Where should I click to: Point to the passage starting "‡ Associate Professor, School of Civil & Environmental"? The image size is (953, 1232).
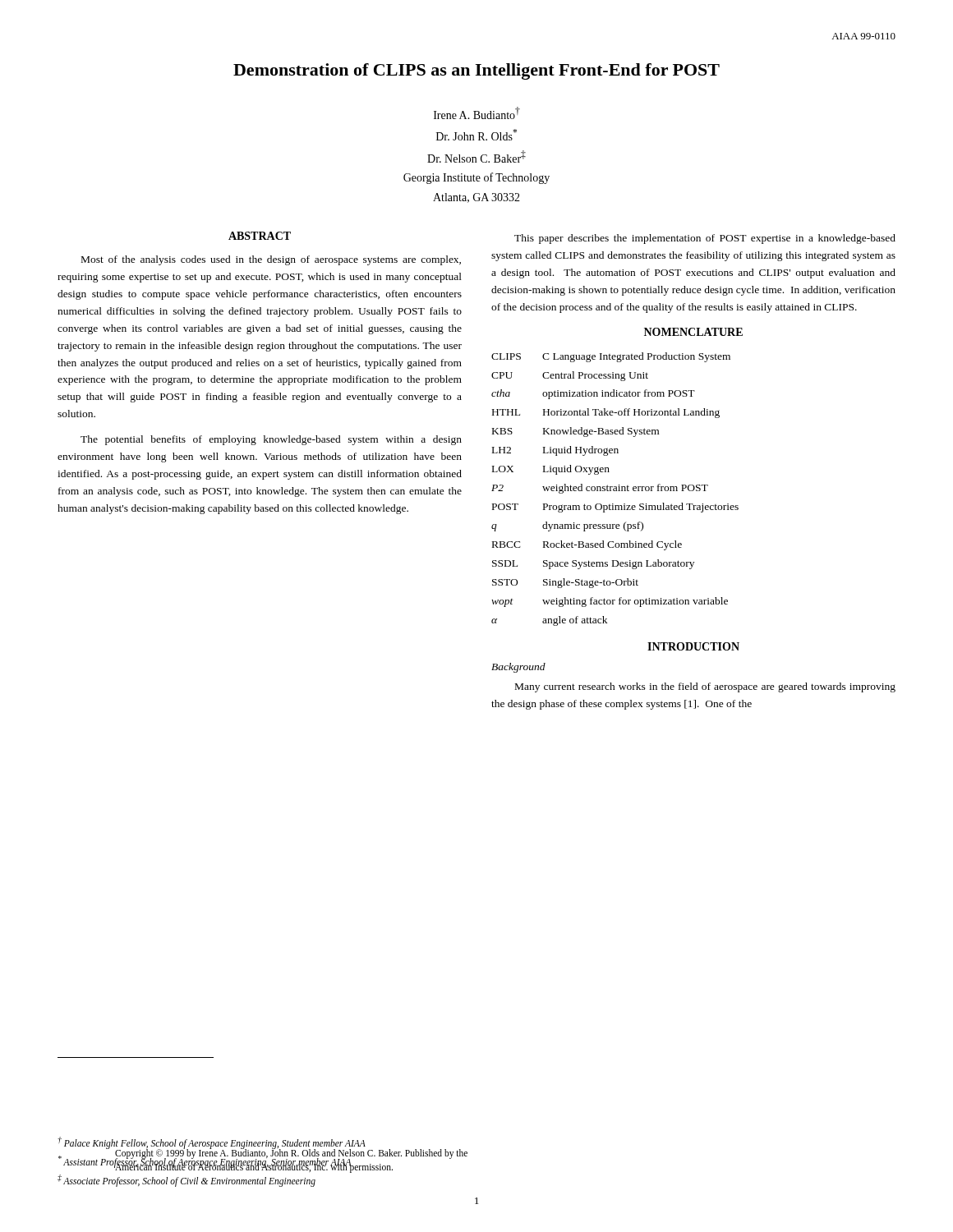(x=186, y=1179)
